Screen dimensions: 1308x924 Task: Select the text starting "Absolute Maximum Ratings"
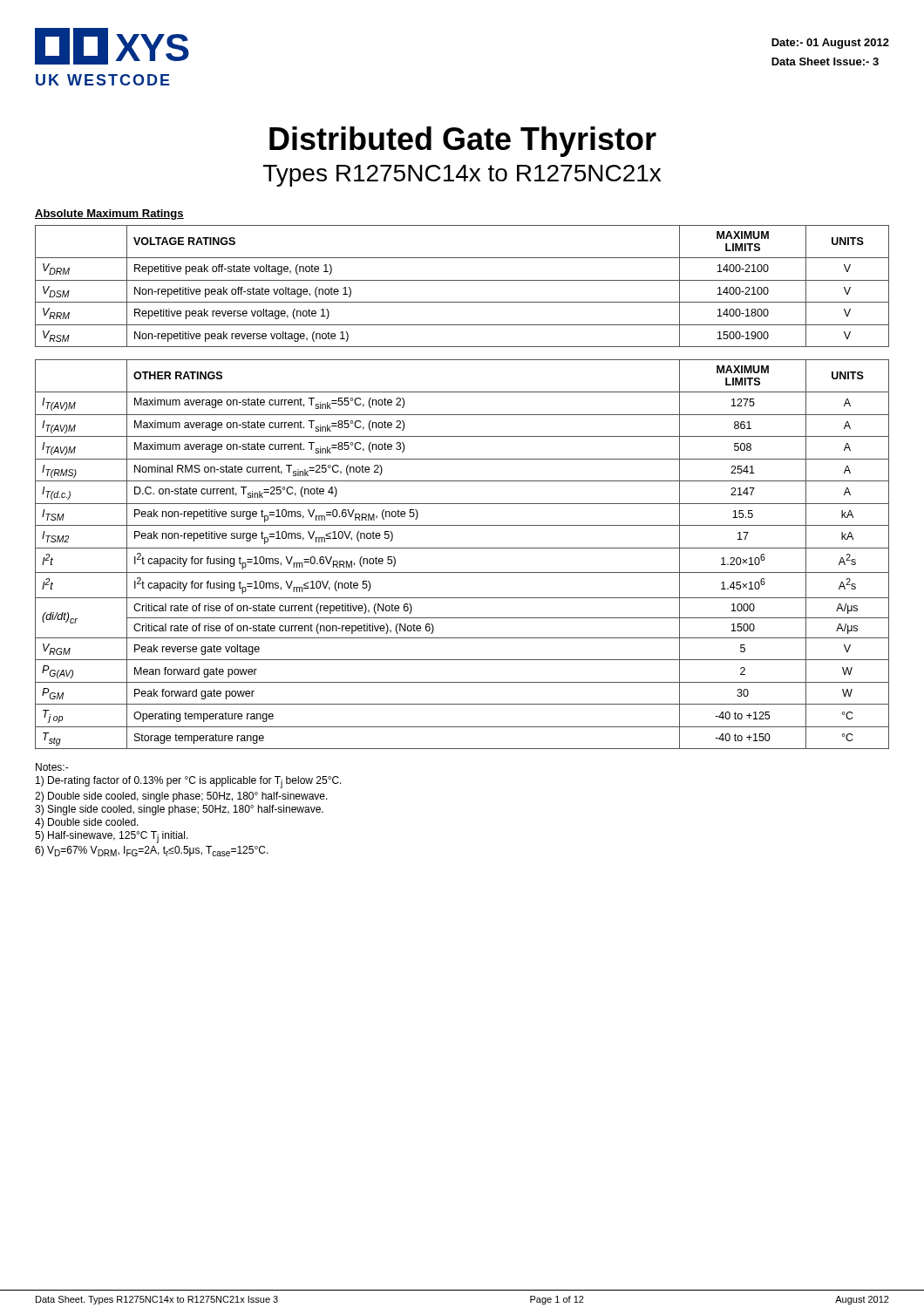tap(109, 213)
